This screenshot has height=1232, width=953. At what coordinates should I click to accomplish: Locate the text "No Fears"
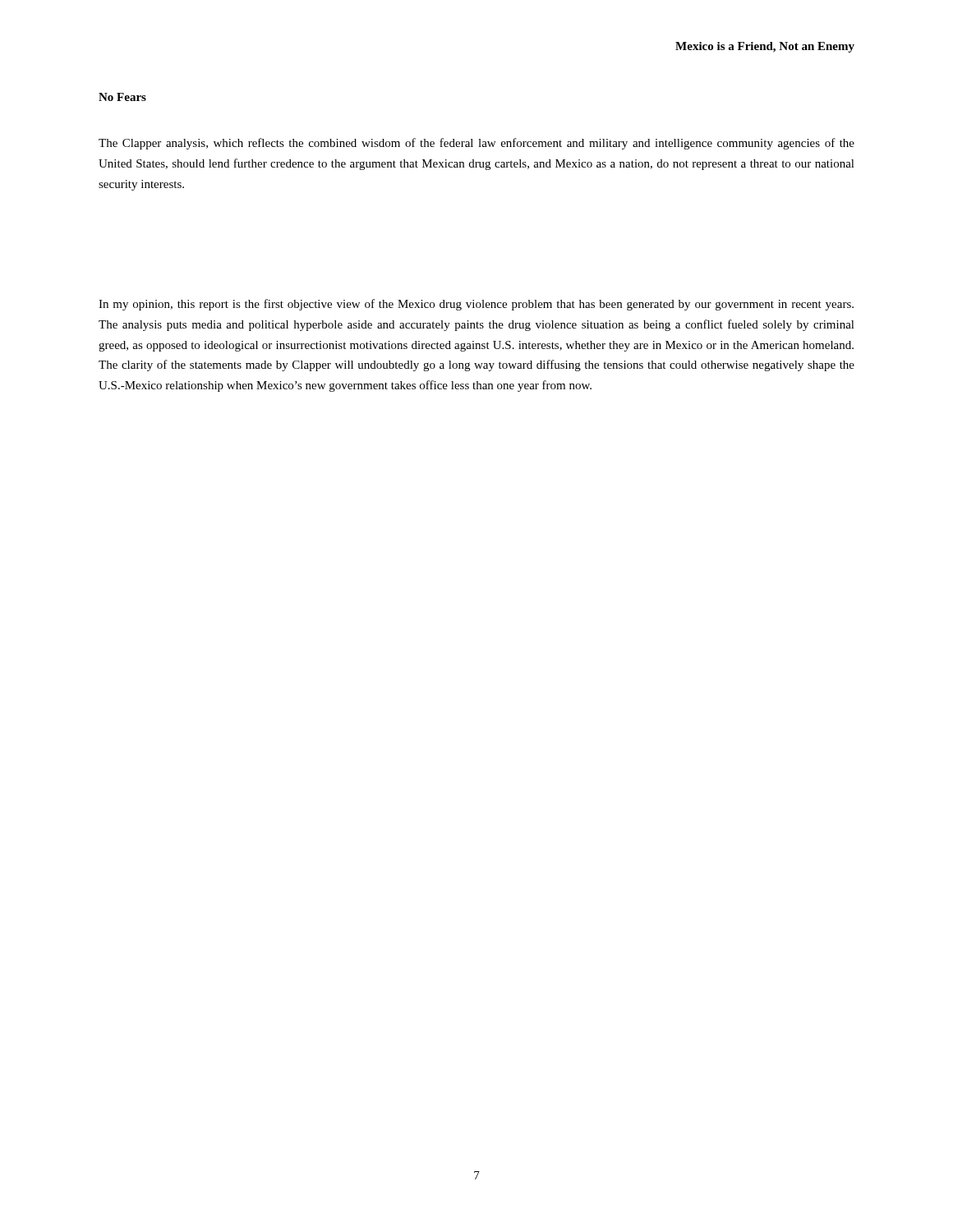click(122, 97)
